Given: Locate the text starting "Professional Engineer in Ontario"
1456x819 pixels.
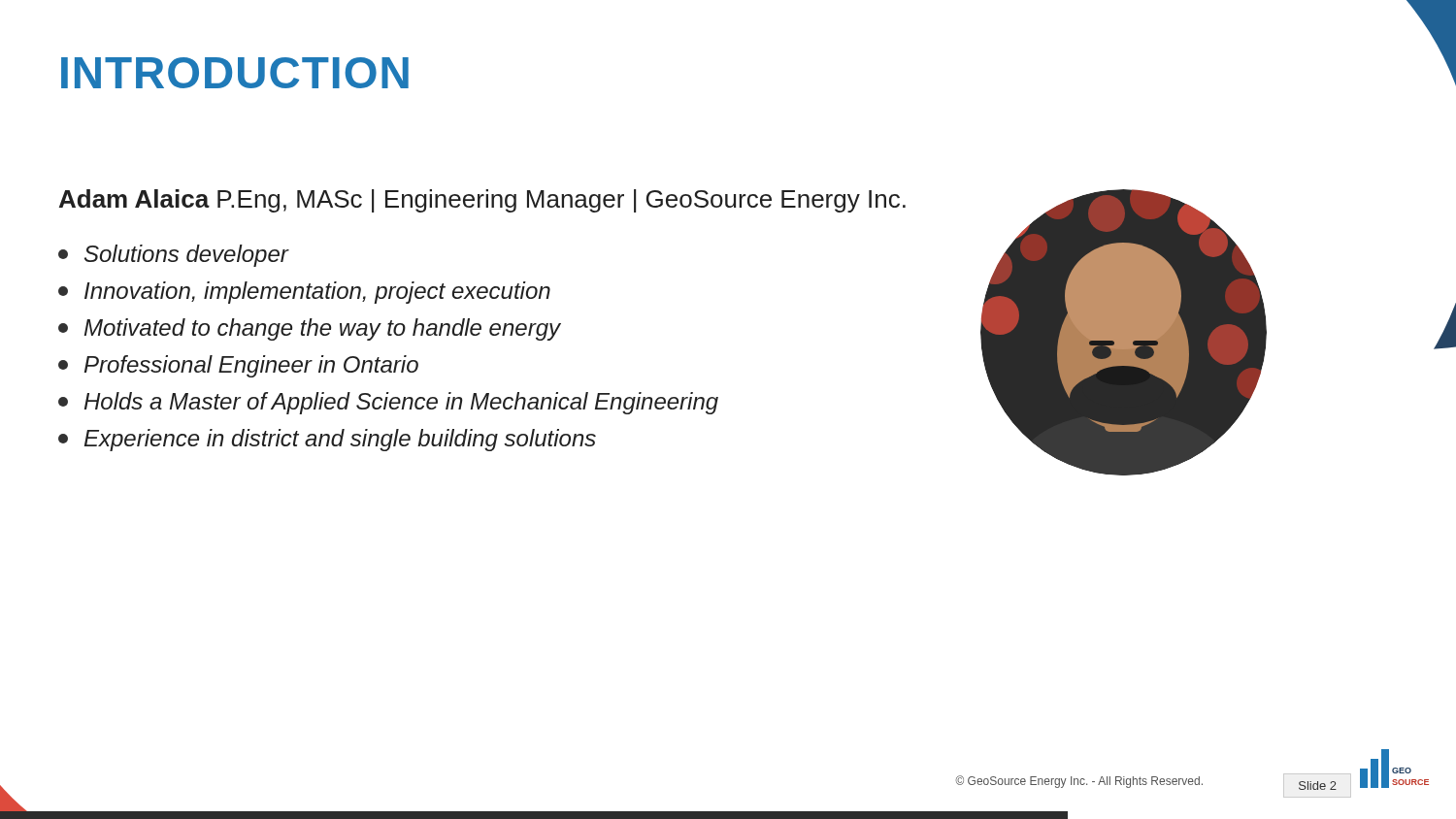Looking at the screenshot, I should click(x=239, y=365).
